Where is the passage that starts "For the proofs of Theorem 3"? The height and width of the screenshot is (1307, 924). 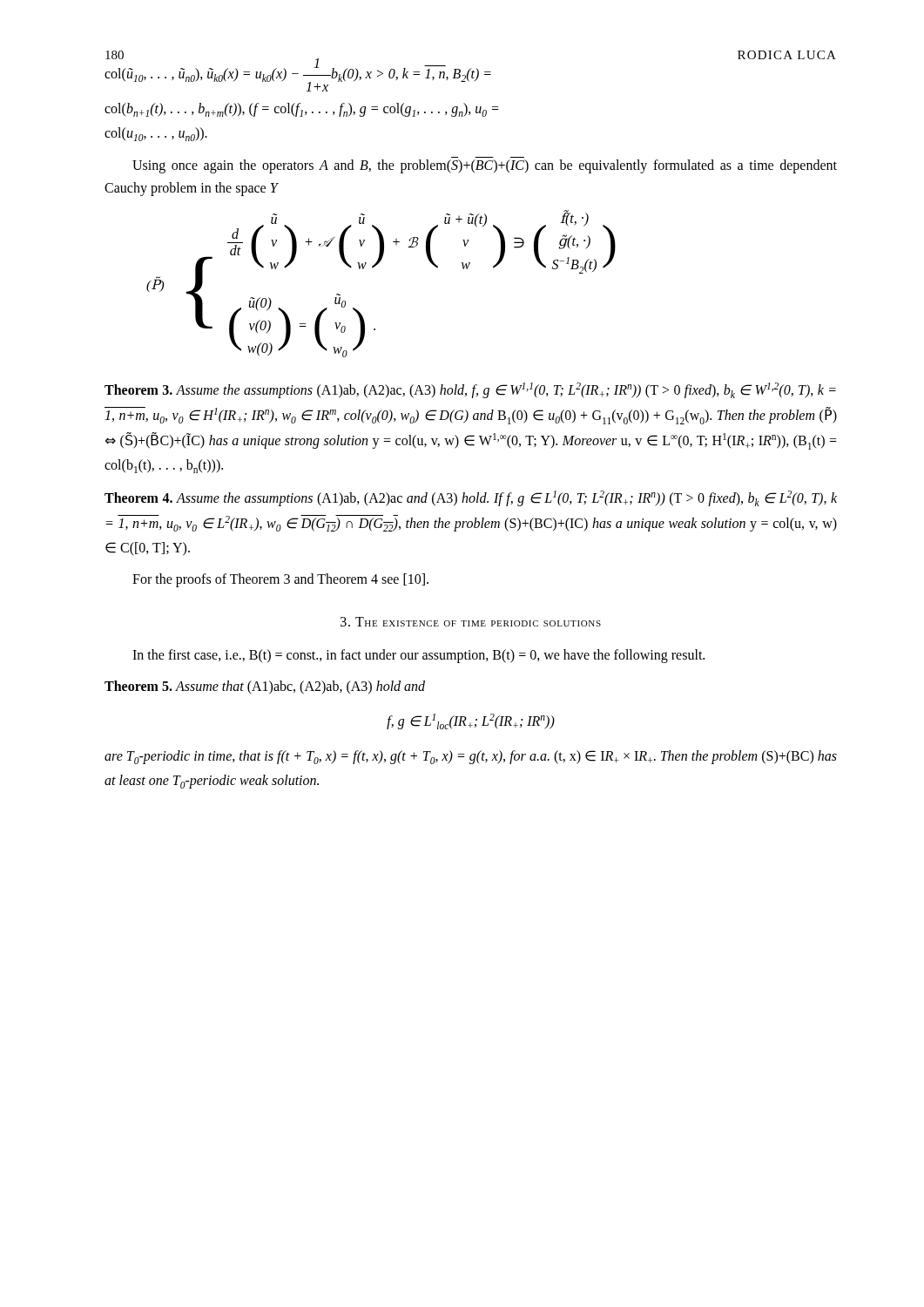coord(280,580)
